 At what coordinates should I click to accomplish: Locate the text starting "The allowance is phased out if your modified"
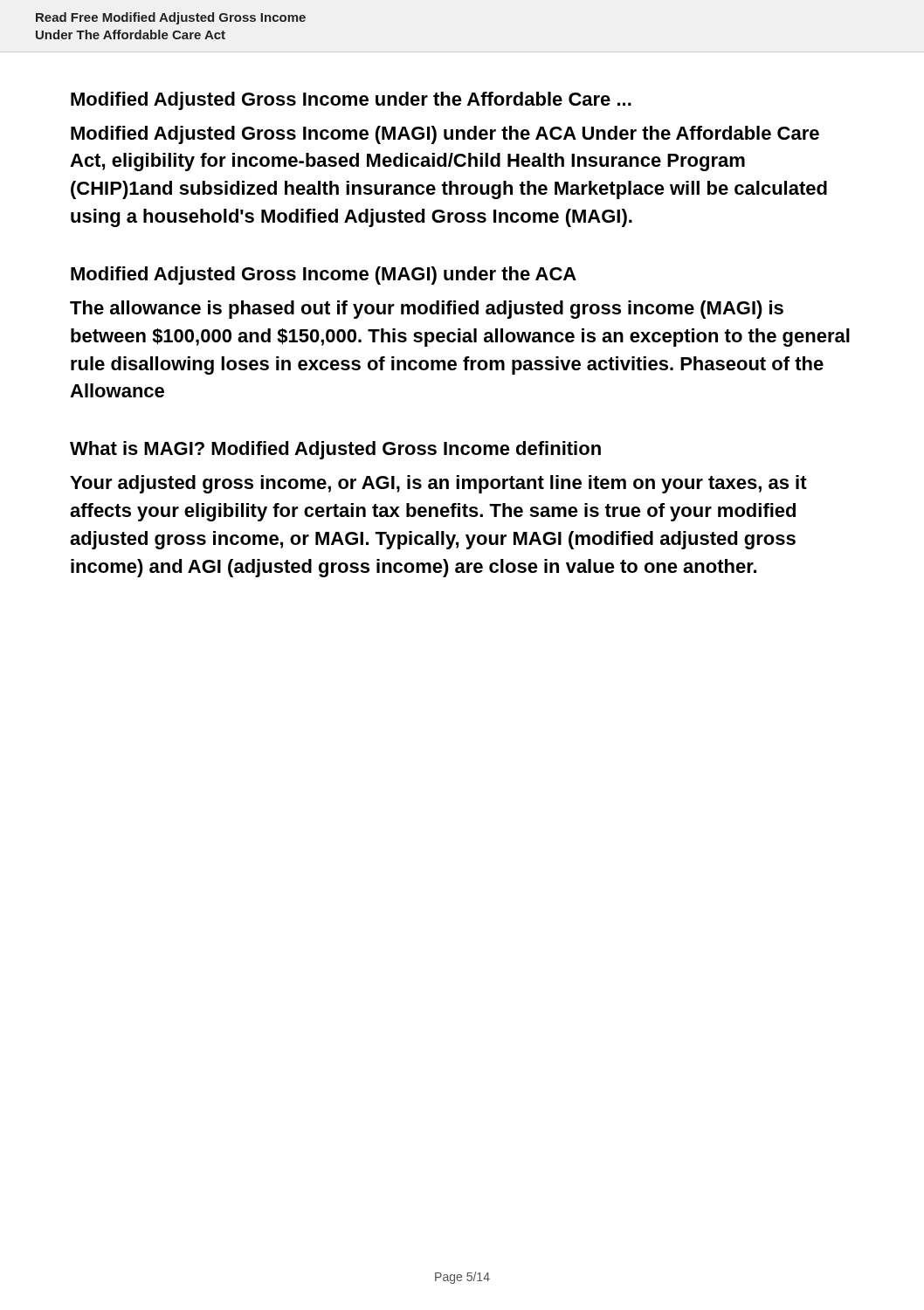460,349
